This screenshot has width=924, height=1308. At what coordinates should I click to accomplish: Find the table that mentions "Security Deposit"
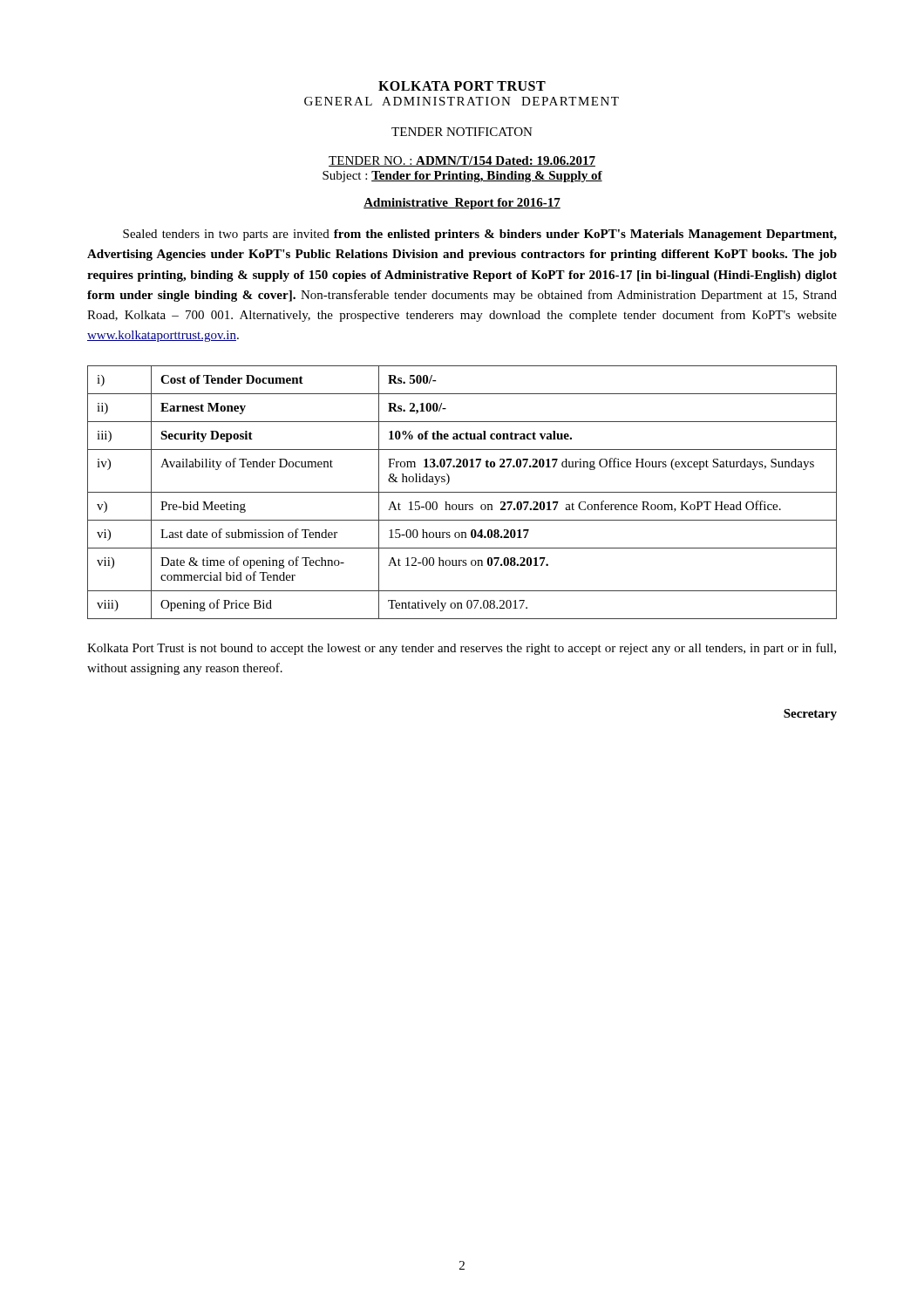tap(462, 492)
